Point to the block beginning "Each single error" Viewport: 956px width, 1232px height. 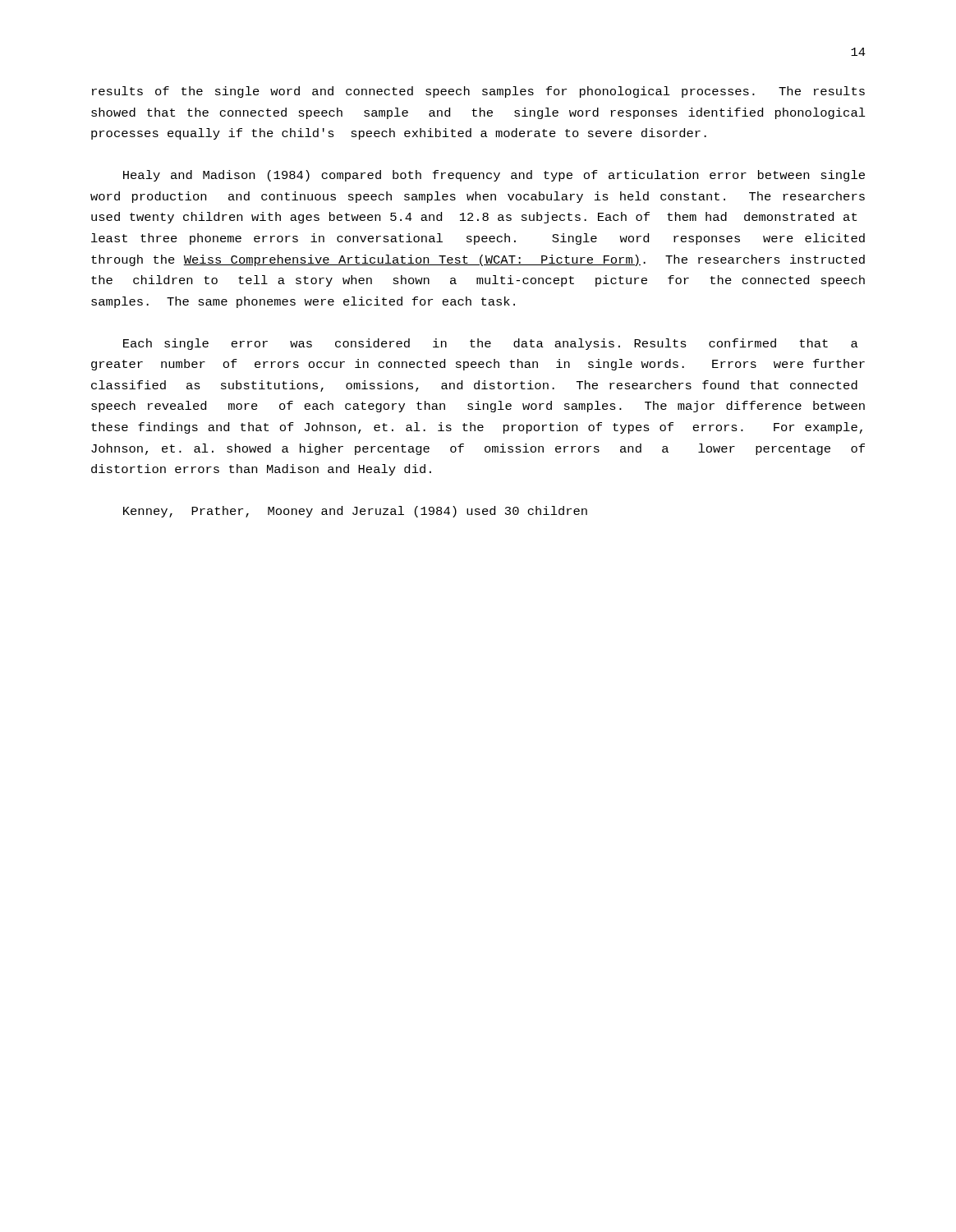coord(478,408)
